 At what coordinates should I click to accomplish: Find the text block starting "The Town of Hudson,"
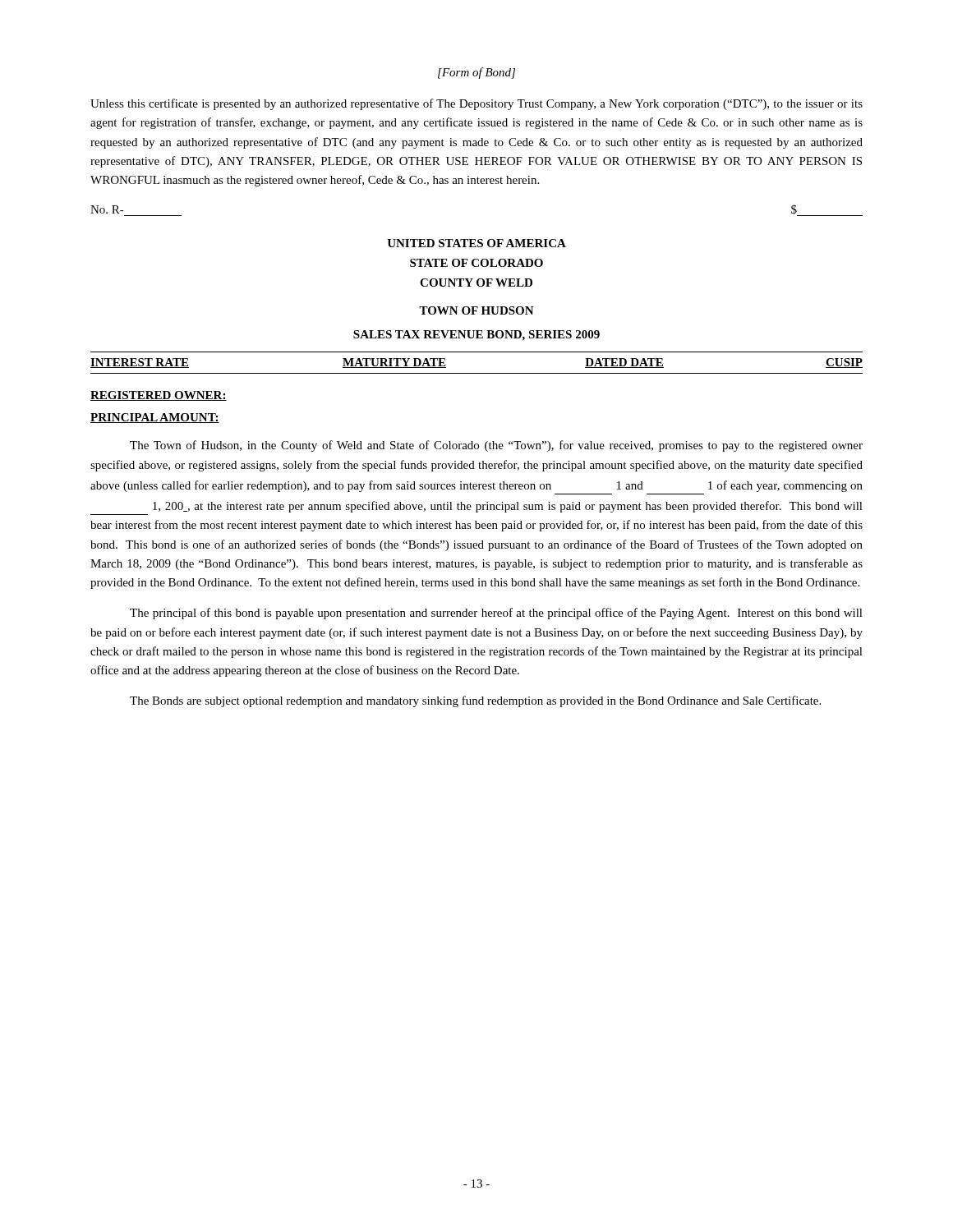[x=476, y=514]
